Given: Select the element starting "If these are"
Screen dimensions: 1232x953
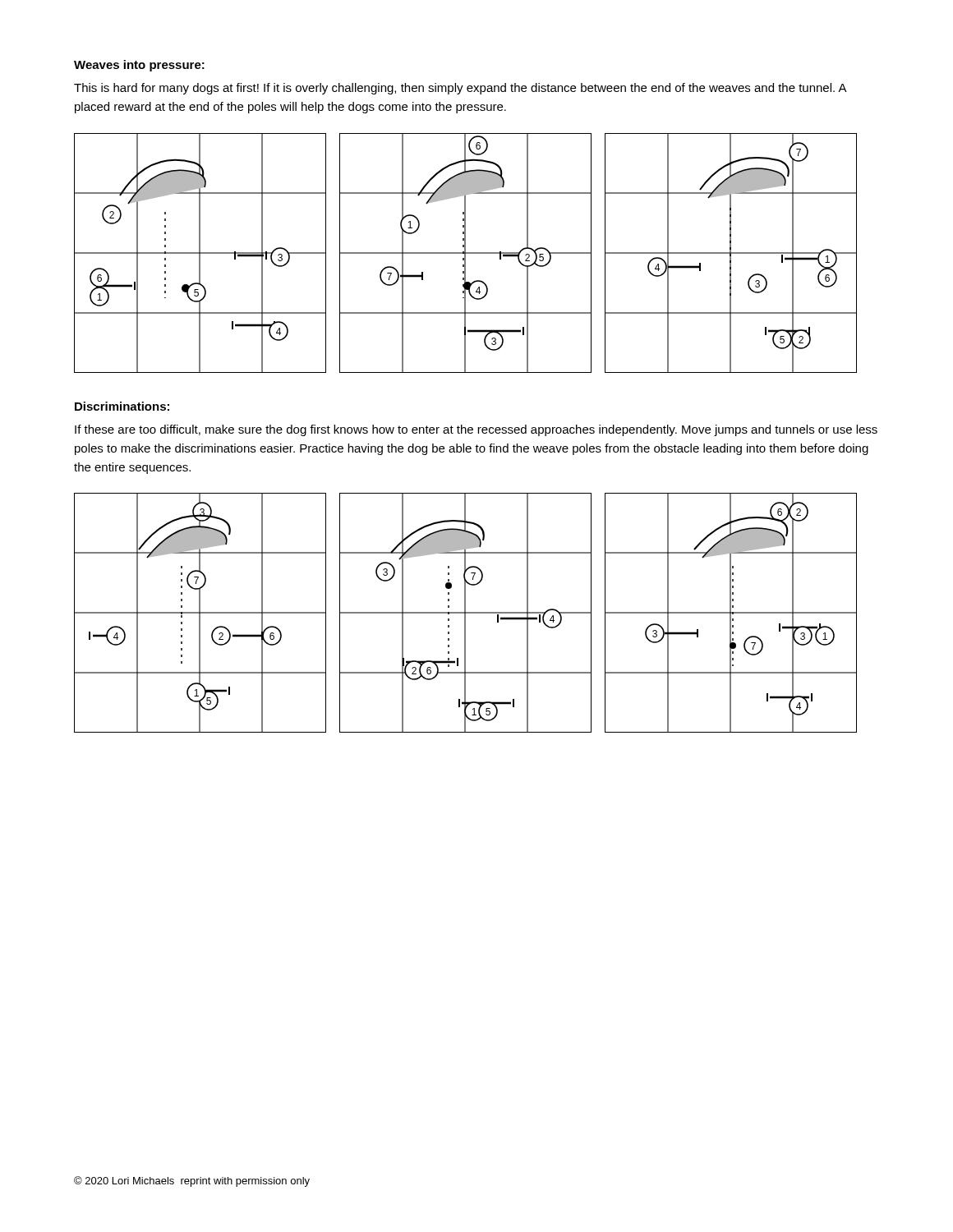Looking at the screenshot, I should pos(476,448).
